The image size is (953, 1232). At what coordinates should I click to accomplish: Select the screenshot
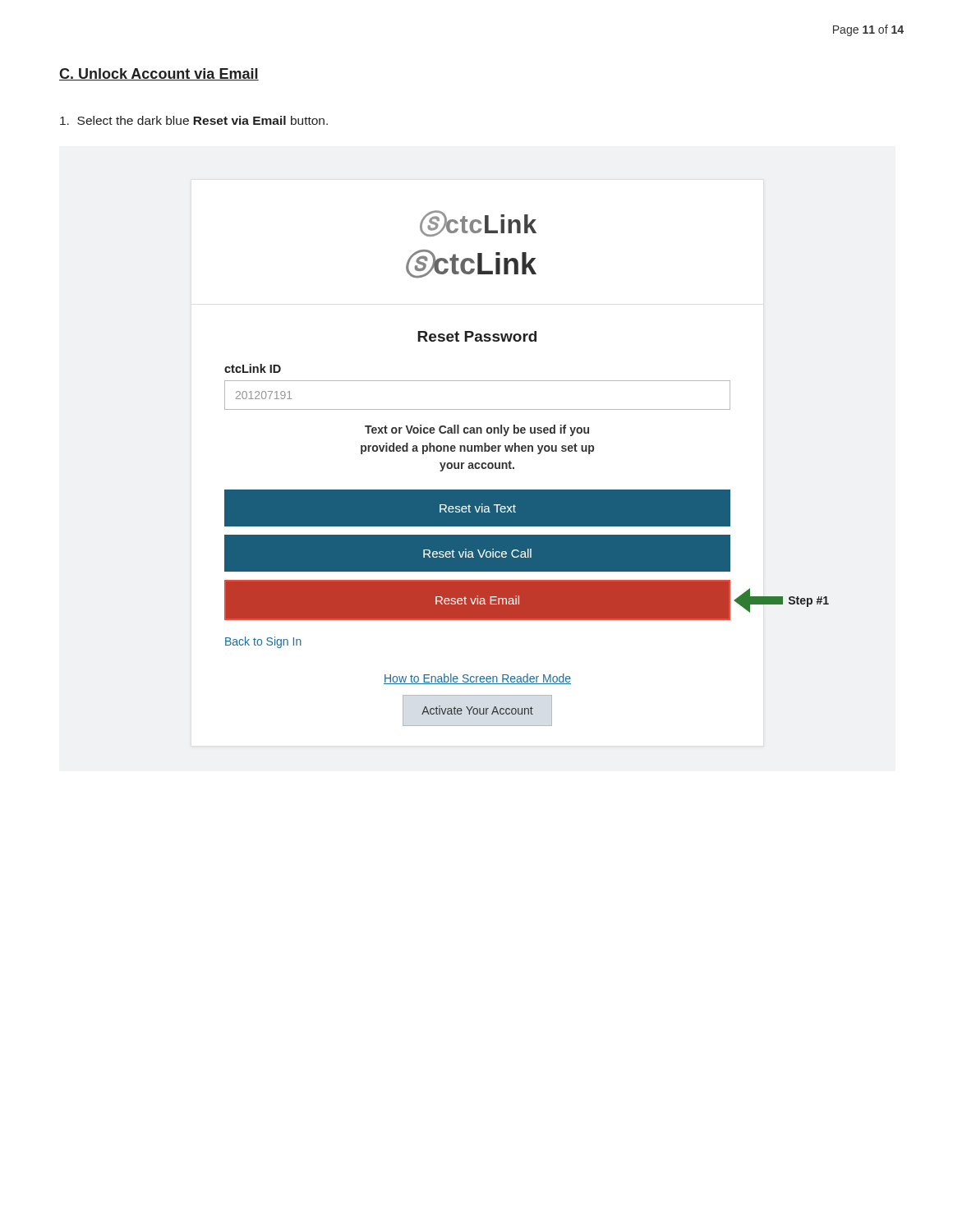click(477, 459)
